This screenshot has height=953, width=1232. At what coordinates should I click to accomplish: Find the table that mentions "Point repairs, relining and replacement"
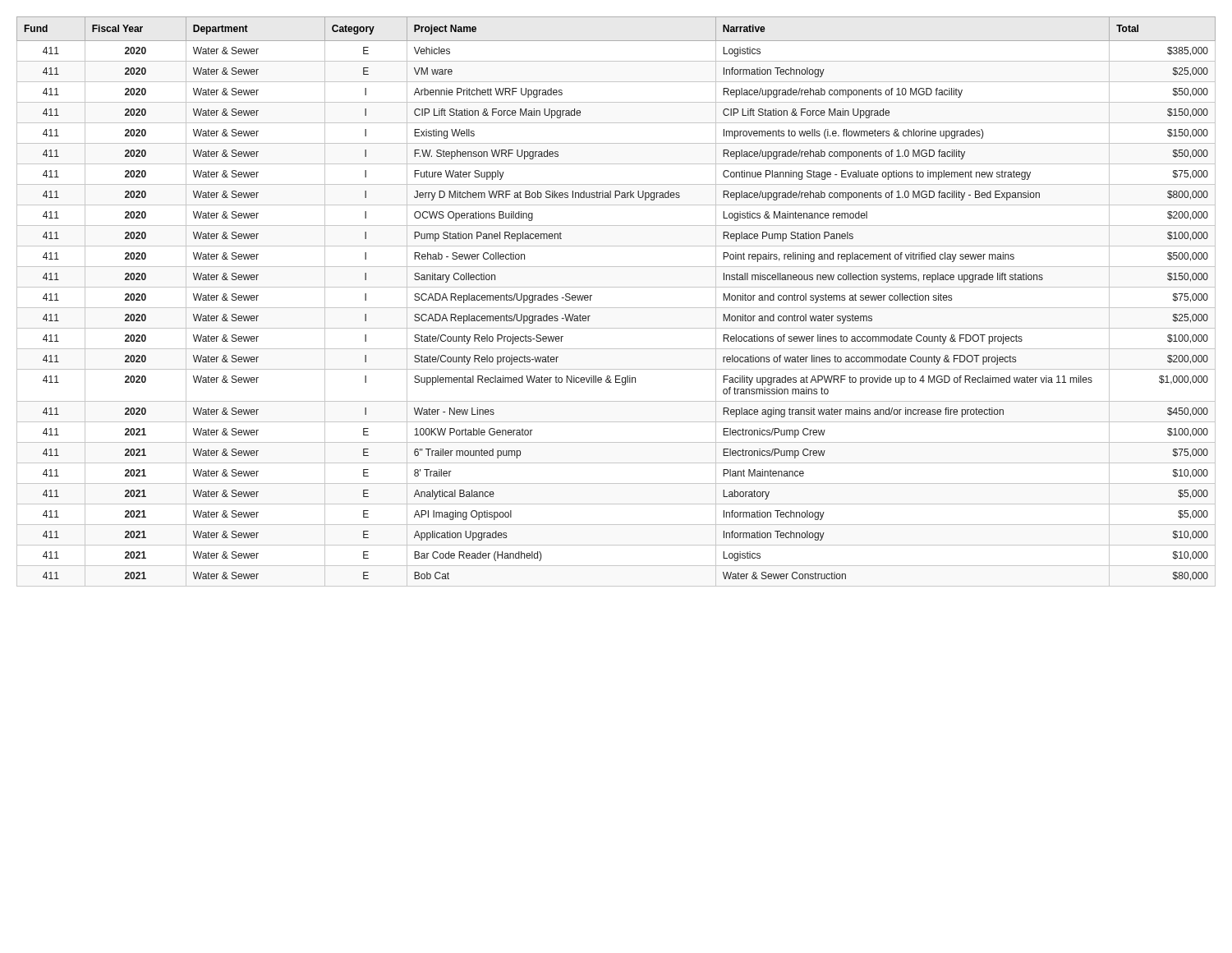tap(616, 301)
